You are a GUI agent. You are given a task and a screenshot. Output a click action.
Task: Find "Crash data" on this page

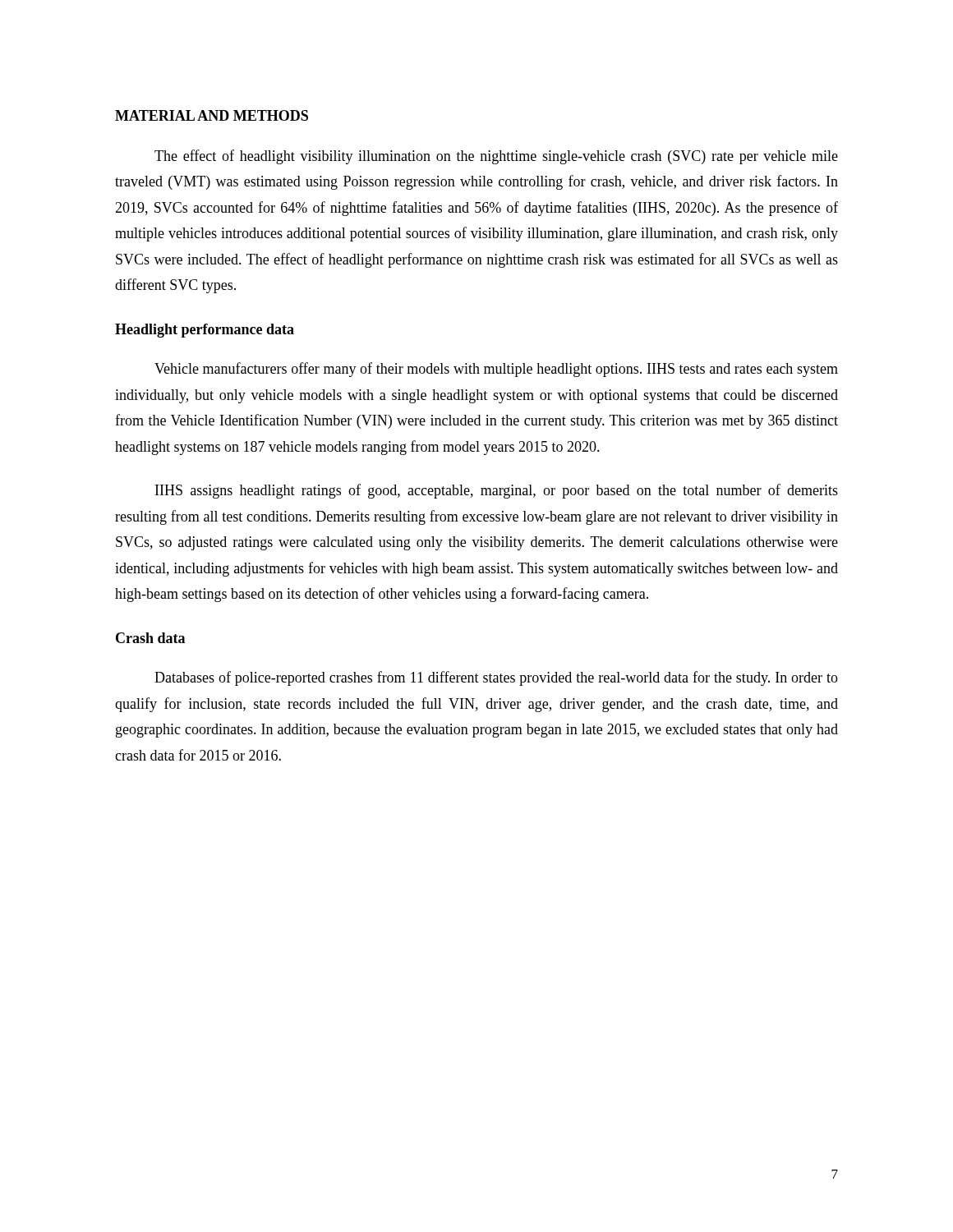tap(150, 638)
